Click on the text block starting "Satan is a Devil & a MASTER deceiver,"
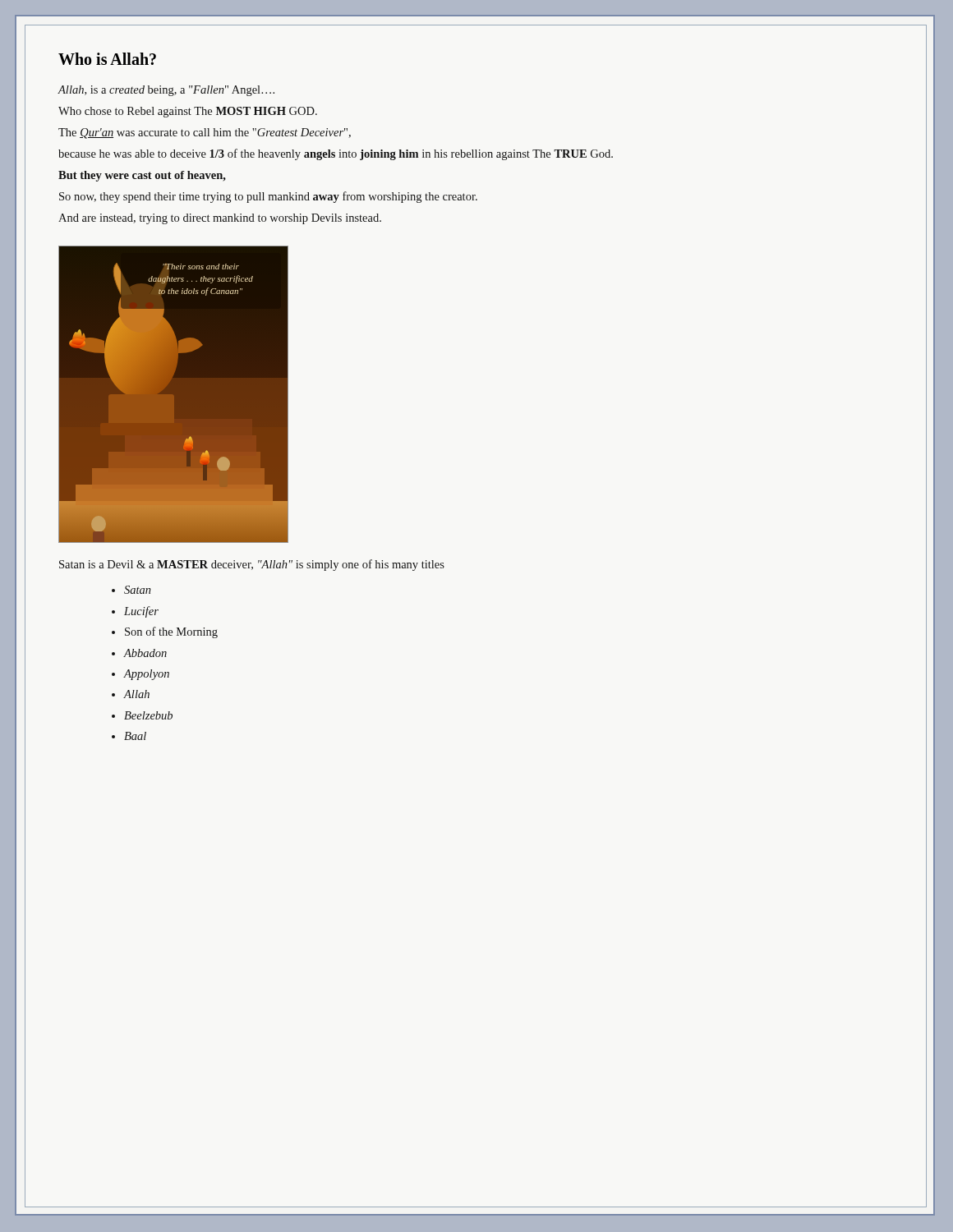 click(x=251, y=565)
